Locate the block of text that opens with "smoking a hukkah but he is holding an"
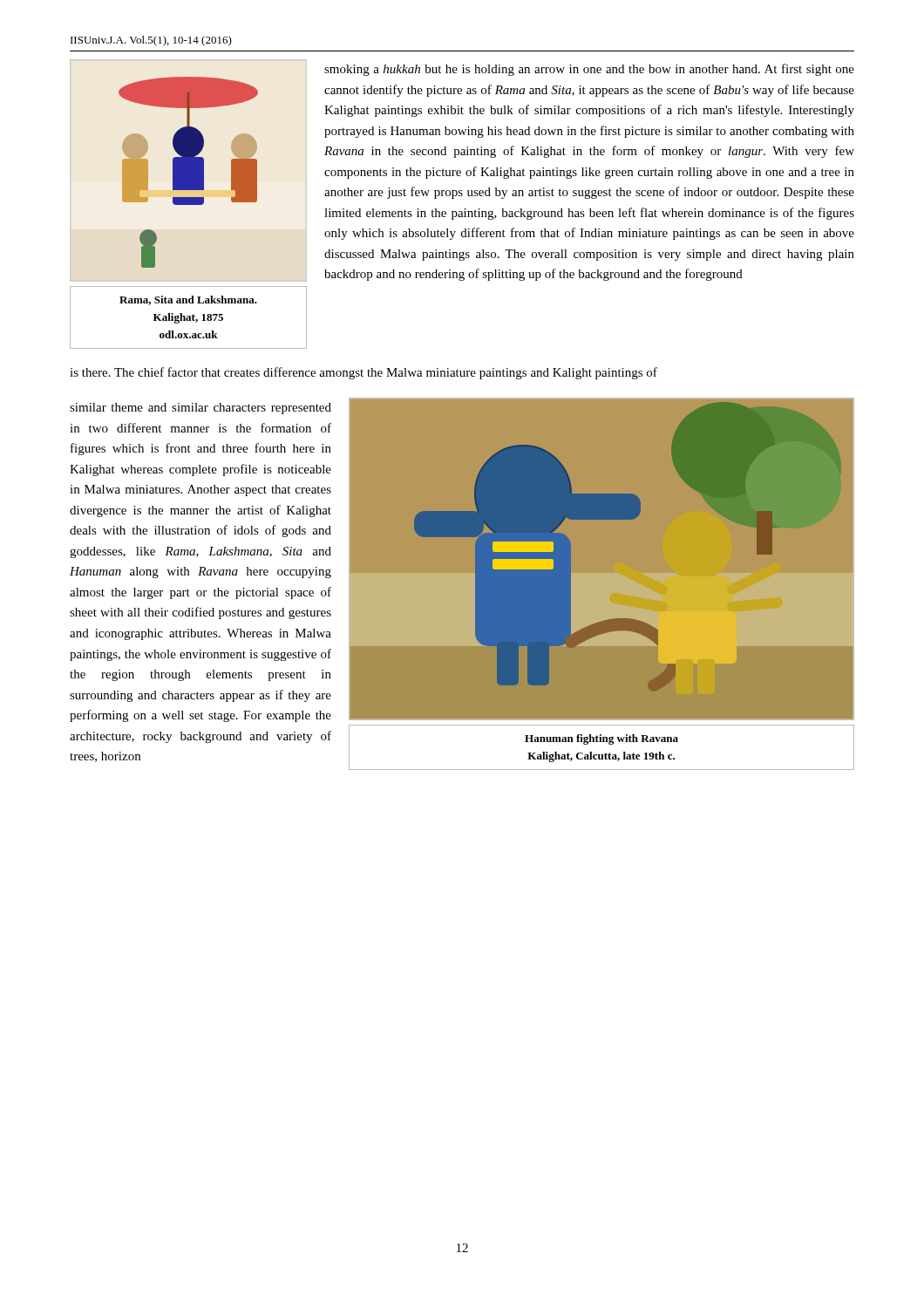Viewport: 924px width, 1308px height. [x=589, y=172]
